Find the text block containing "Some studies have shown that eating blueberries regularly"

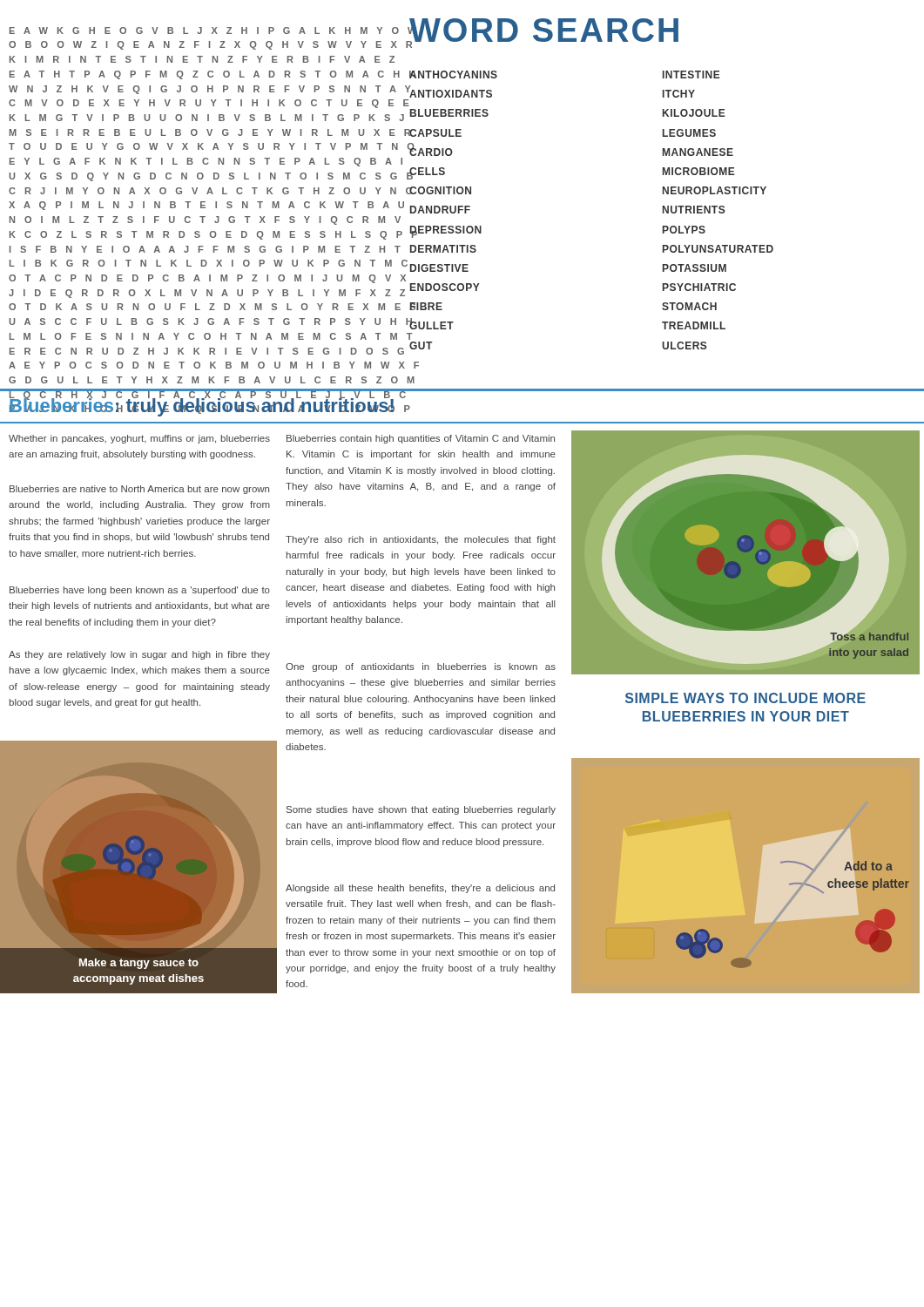click(x=421, y=826)
